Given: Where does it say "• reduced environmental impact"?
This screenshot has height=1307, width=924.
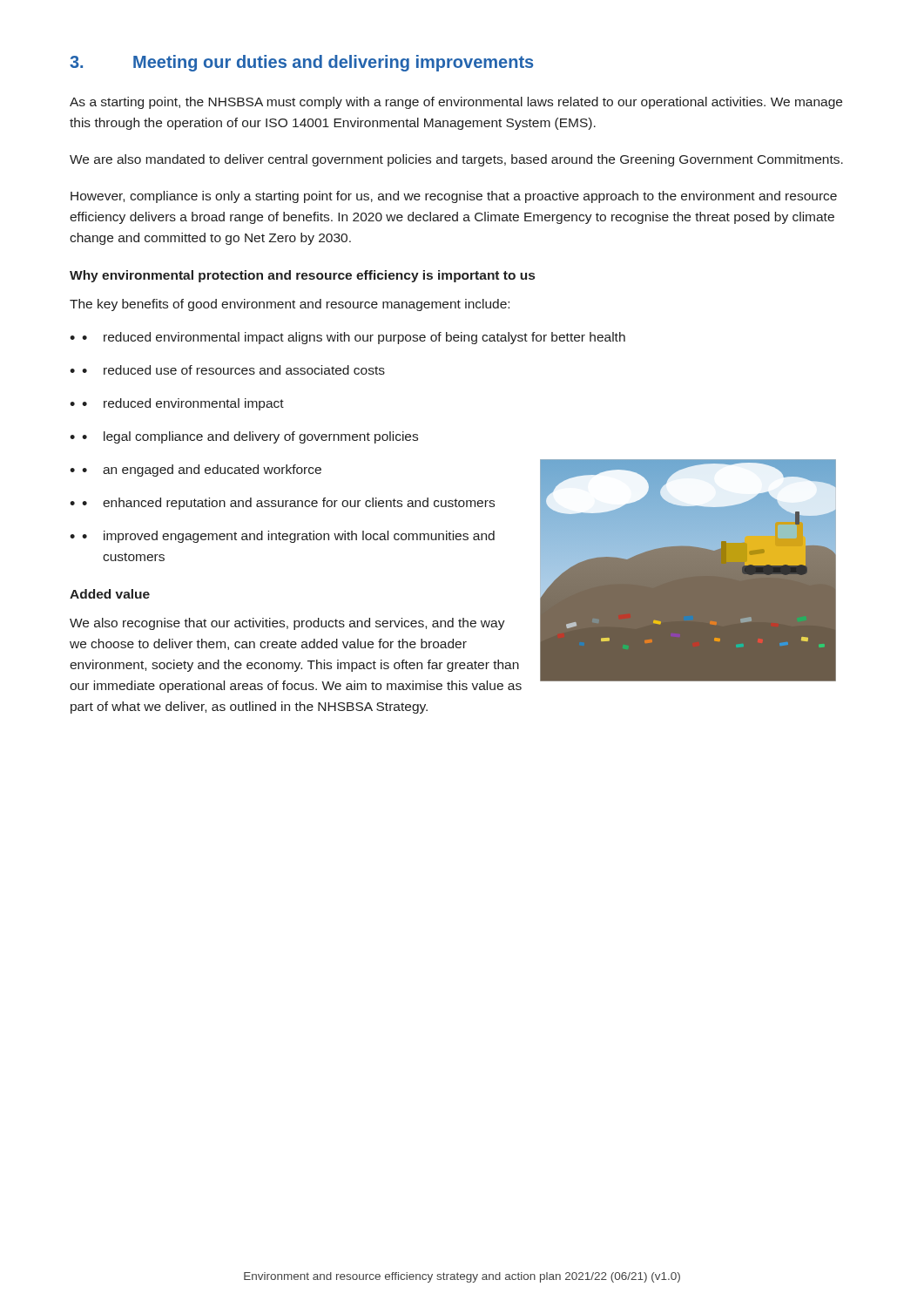Looking at the screenshot, I should tap(183, 404).
